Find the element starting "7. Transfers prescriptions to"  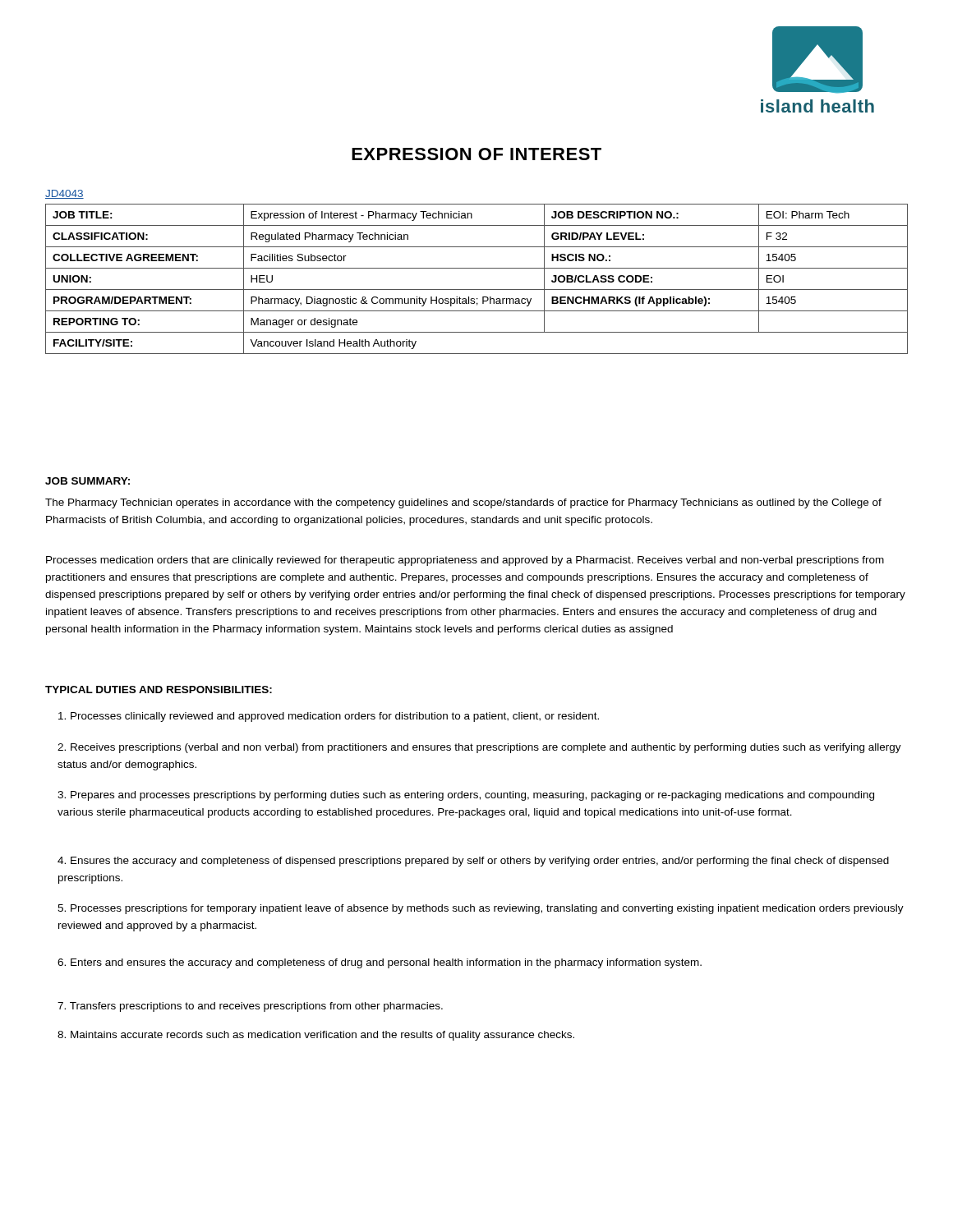coord(250,1006)
